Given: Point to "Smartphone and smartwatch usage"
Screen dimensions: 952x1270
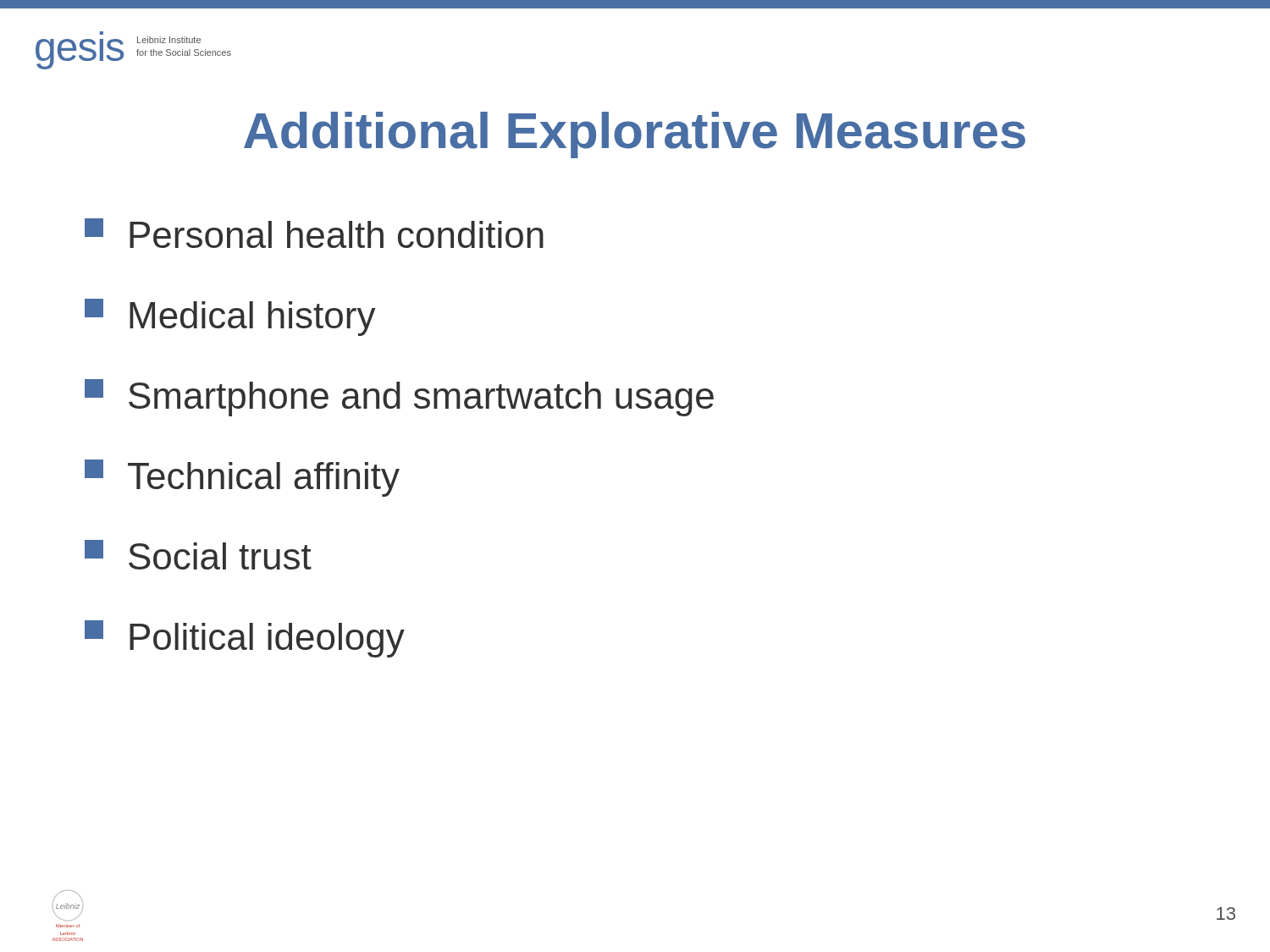Looking at the screenshot, I should pos(400,396).
